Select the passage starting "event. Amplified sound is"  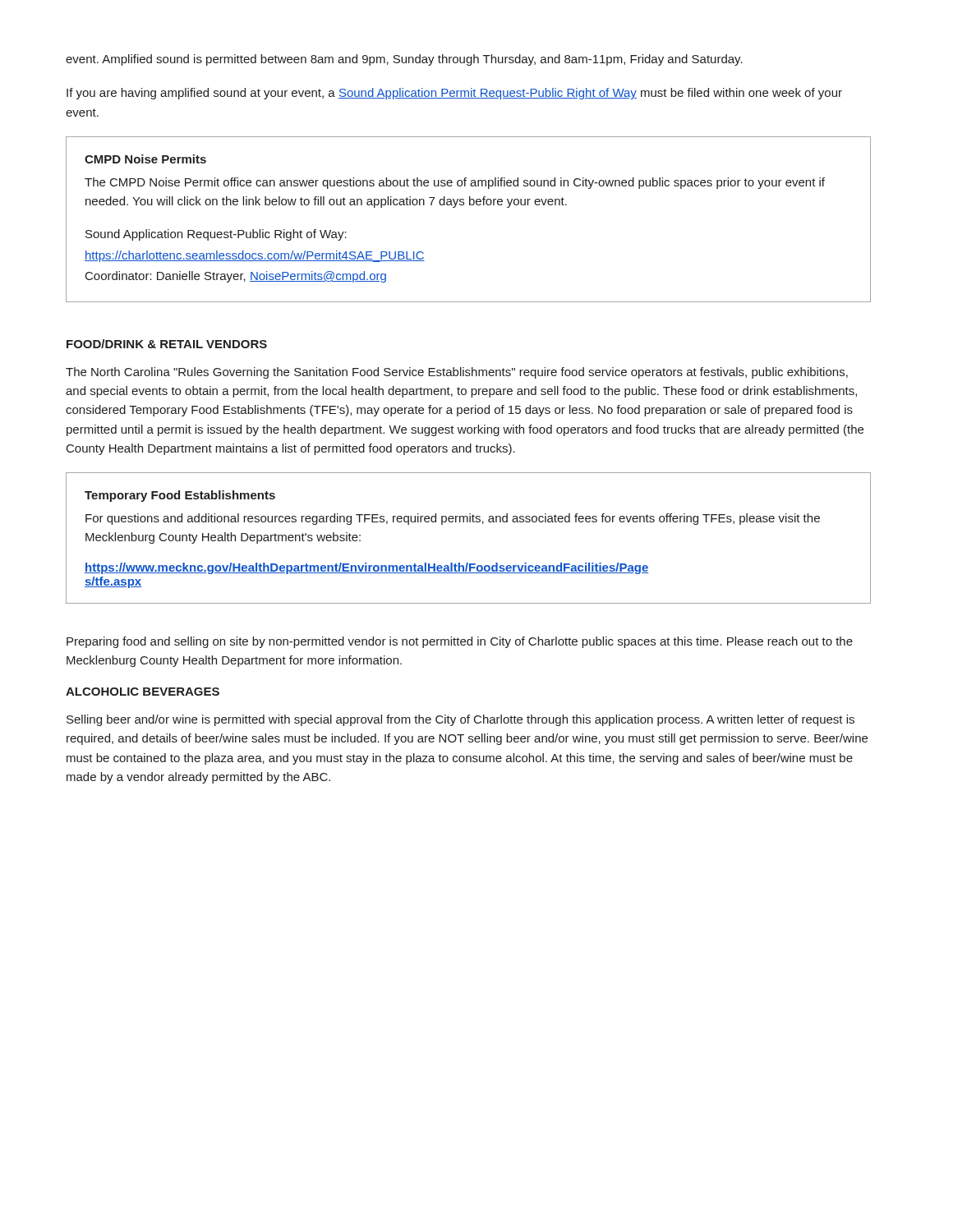coord(405,59)
